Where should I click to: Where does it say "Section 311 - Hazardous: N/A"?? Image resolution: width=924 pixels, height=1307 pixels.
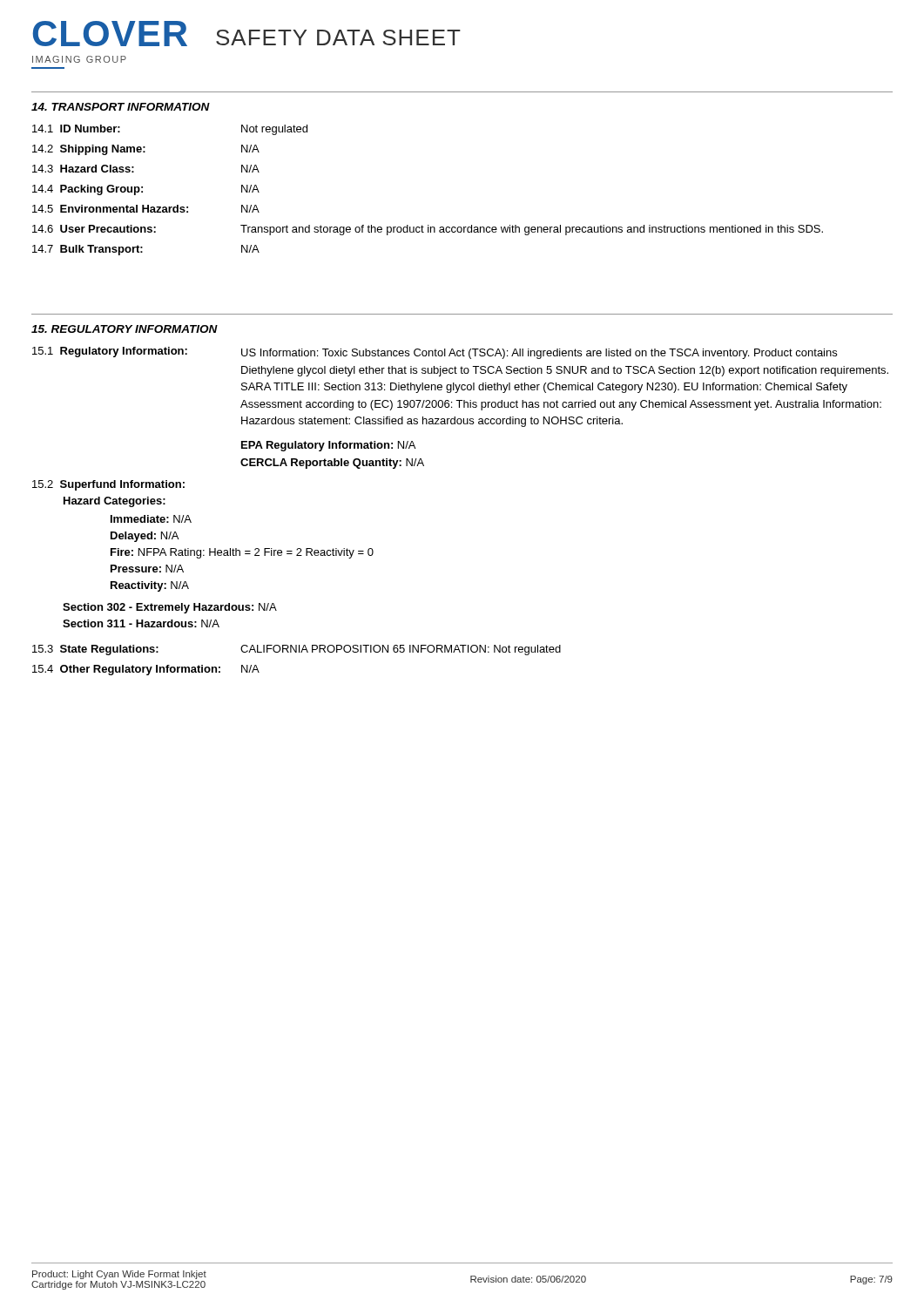pyautogui.click(x=141, y=623)
